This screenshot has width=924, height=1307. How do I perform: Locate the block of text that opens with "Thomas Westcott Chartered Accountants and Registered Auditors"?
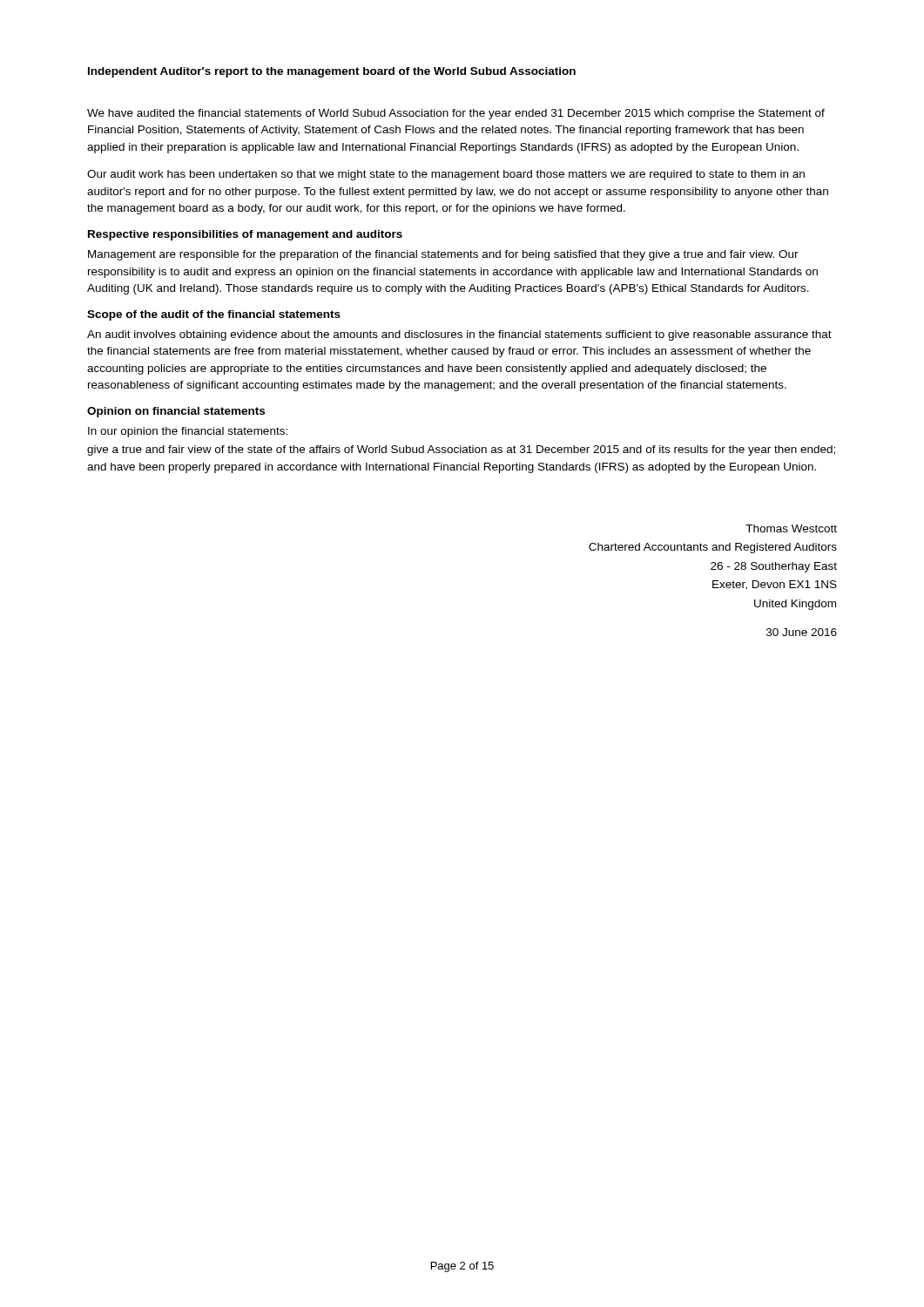[x=713, y=566]
